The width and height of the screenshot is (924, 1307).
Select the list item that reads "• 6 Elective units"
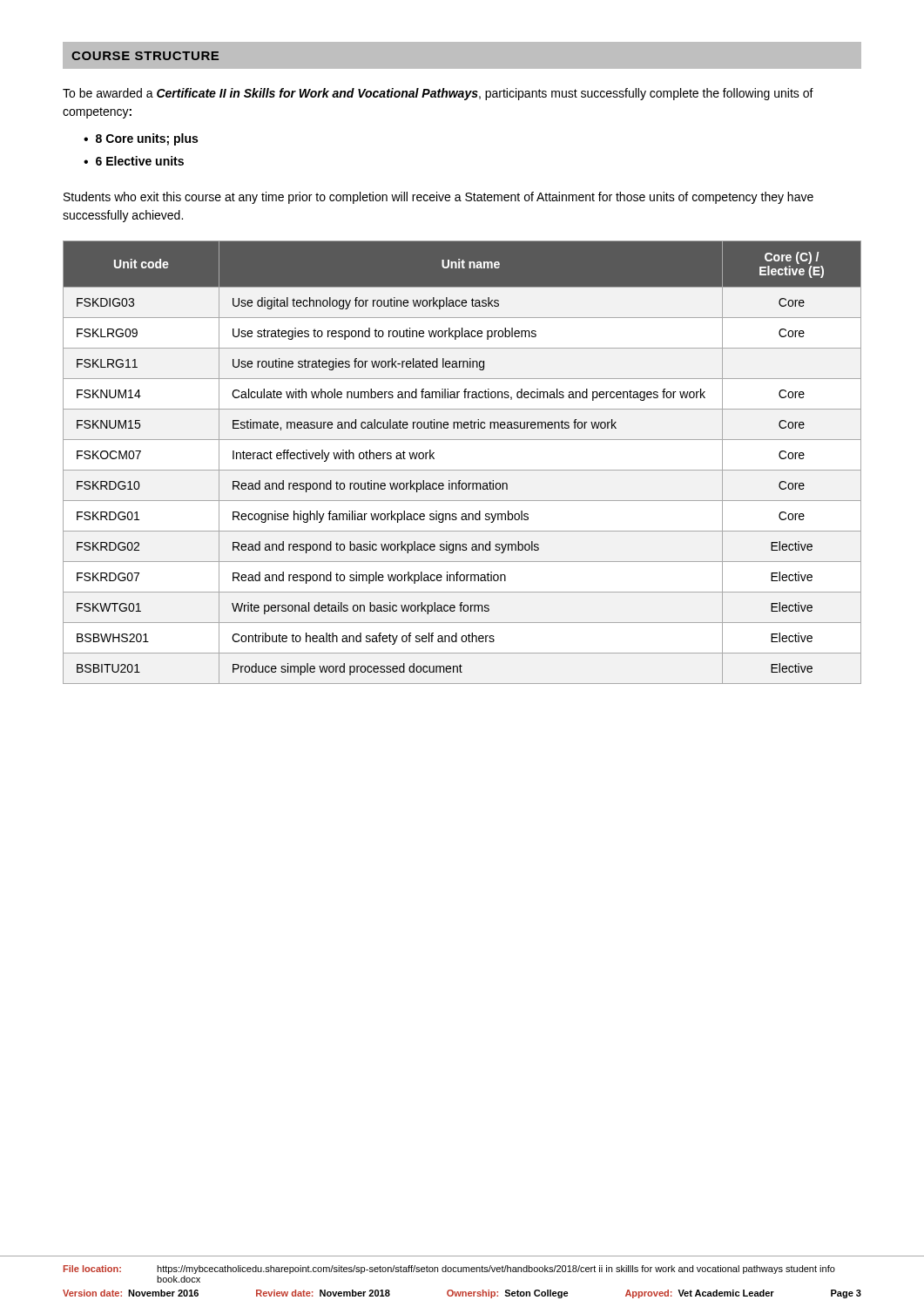point(134,163)
